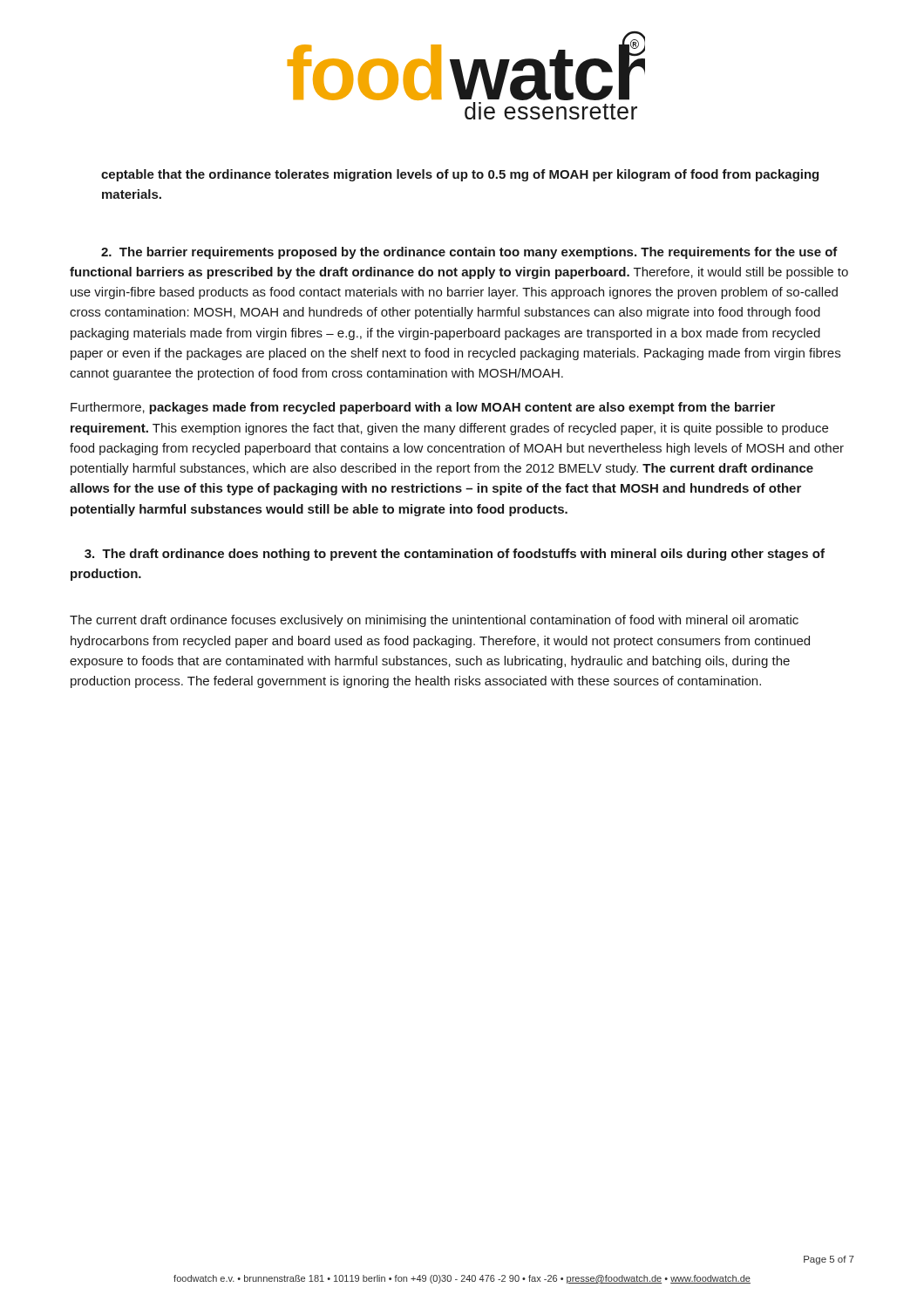Select the element starting "ceptable that the"

(478, 184)
